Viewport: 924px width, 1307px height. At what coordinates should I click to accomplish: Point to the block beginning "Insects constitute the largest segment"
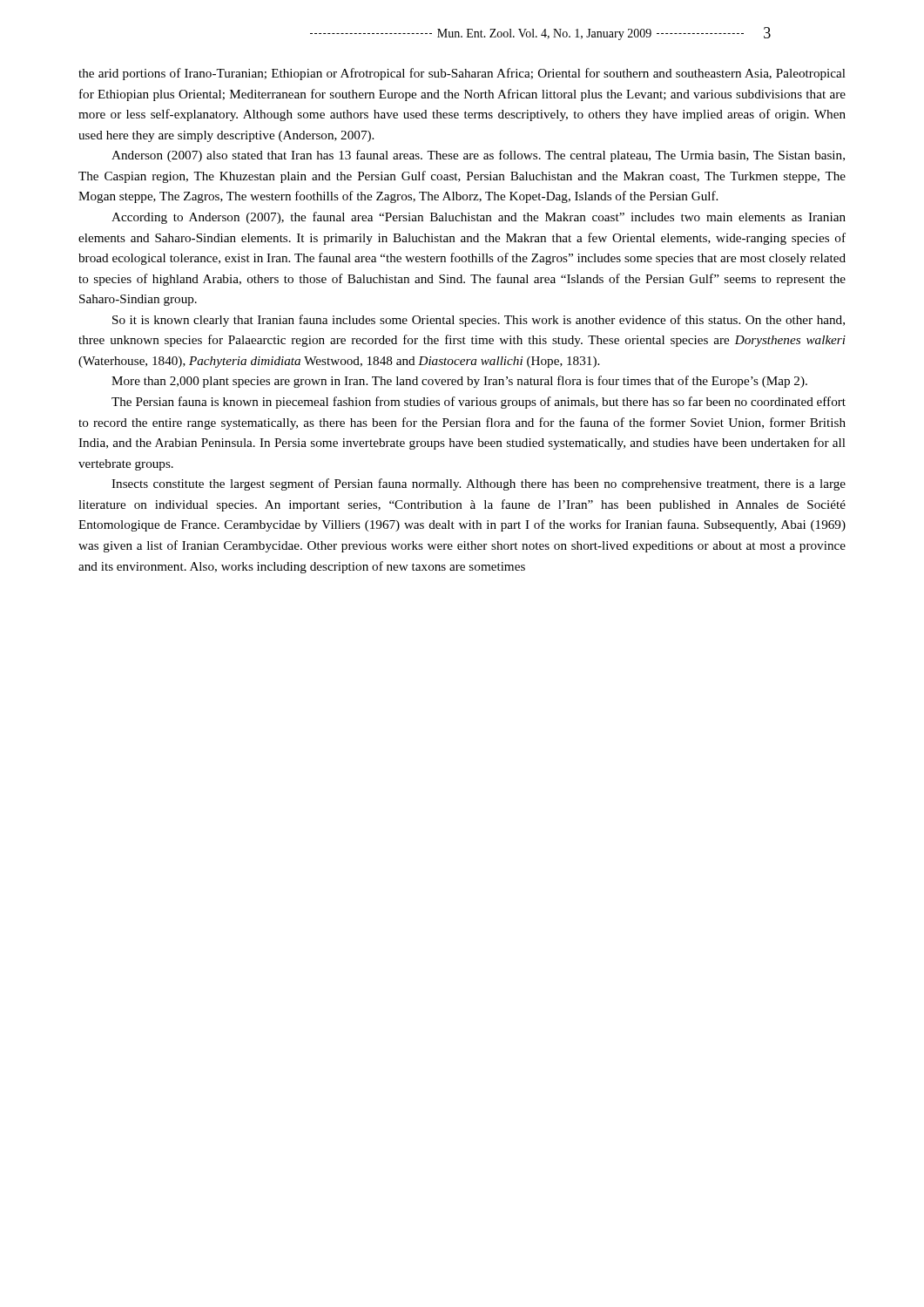pos(462,525)
